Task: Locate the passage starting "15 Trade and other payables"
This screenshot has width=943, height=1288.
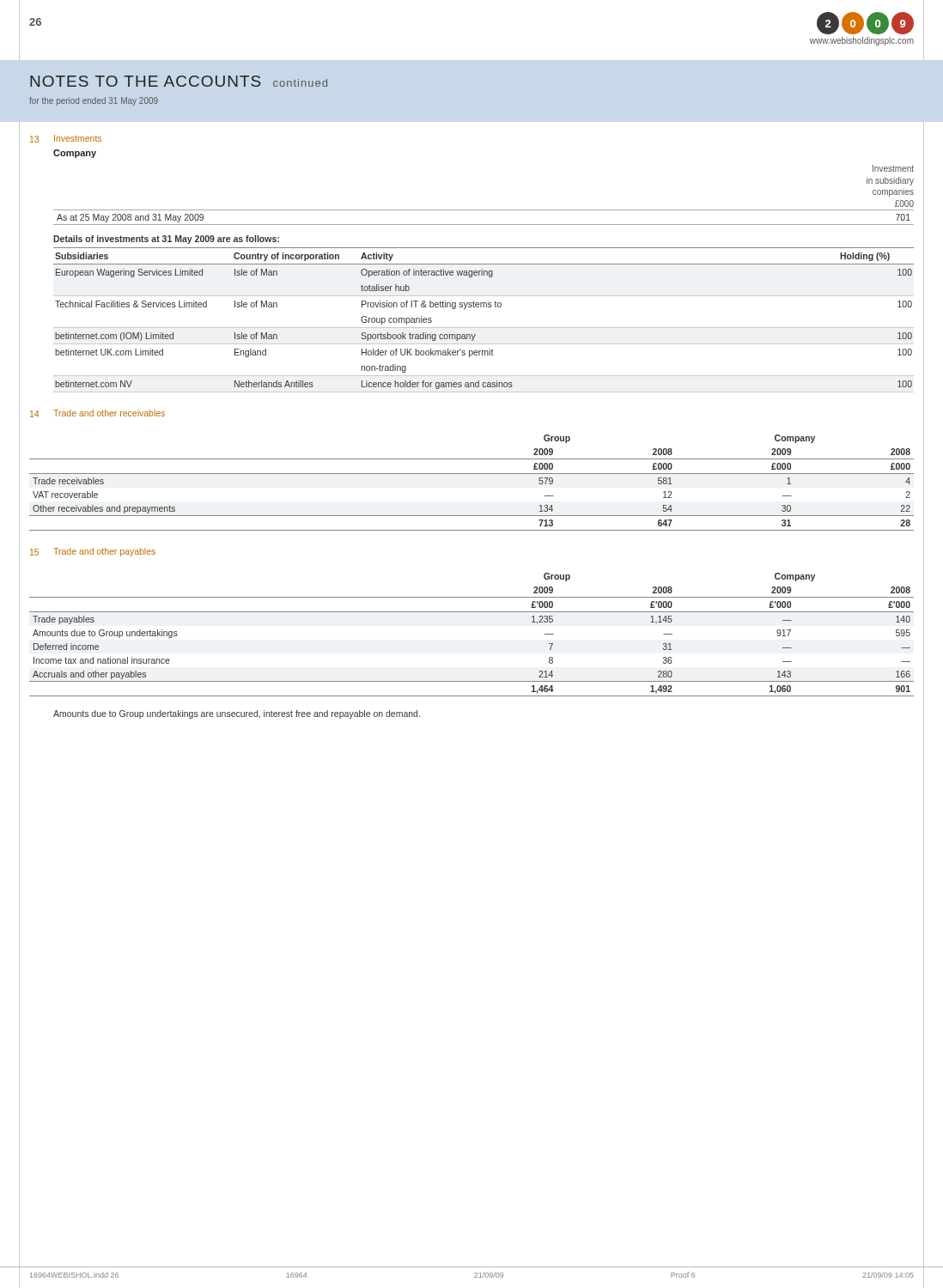Action: coord(93,552)
